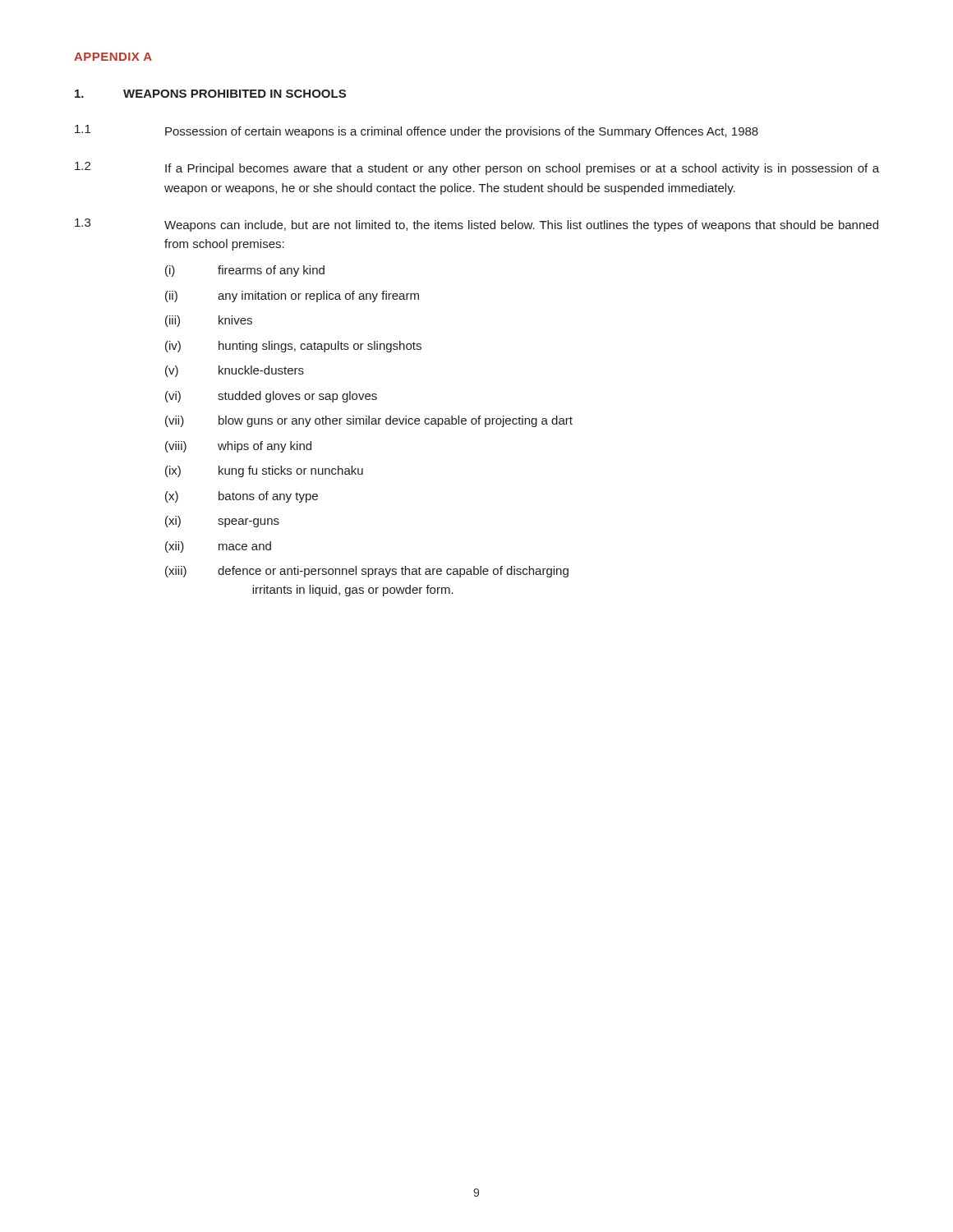Point to the region starting "(v) knuckle-dusters"
The width and height of the screenshot is (953, 1232).
click(235, 371)
